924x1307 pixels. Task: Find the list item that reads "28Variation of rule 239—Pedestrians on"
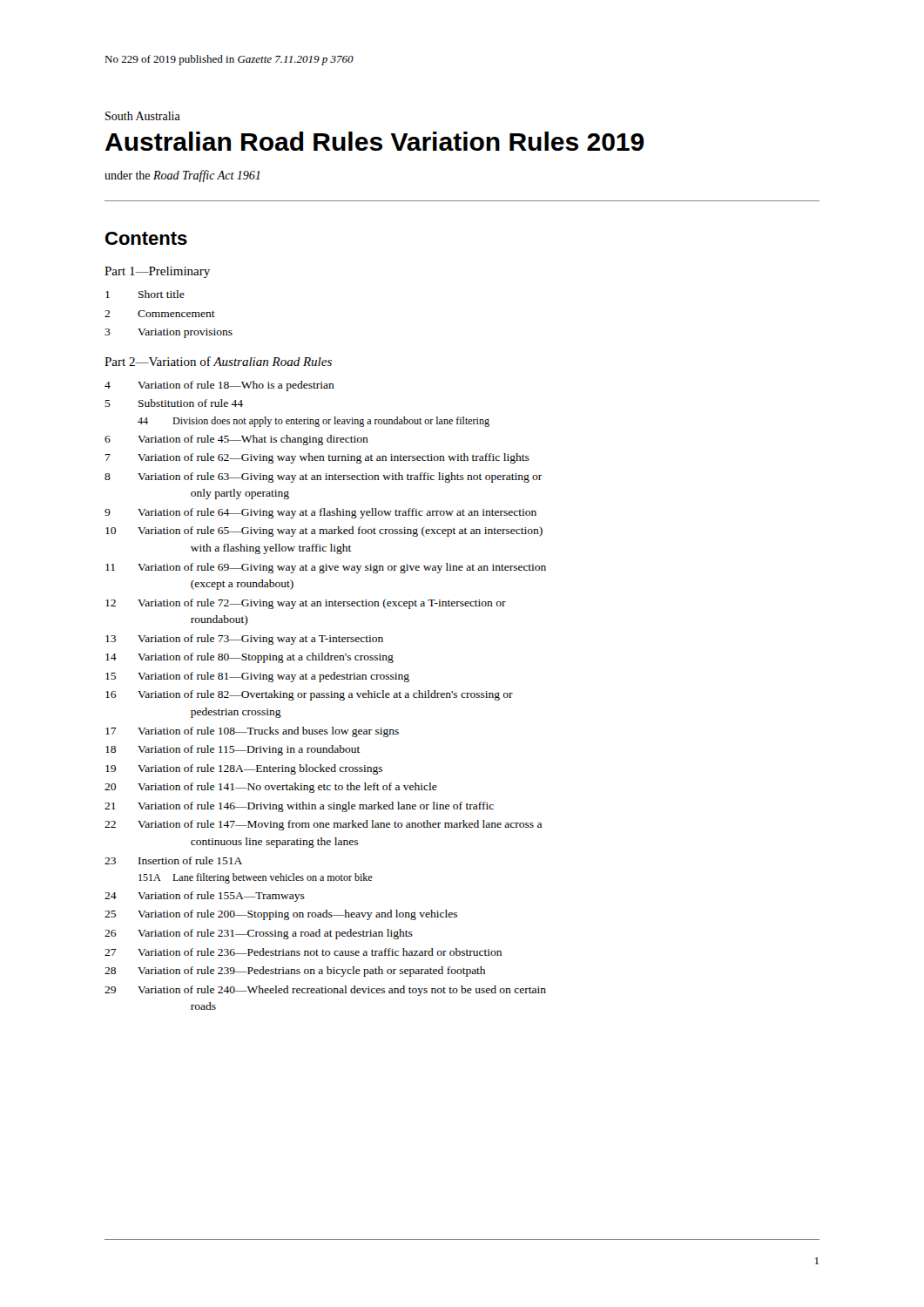(462, 971)
